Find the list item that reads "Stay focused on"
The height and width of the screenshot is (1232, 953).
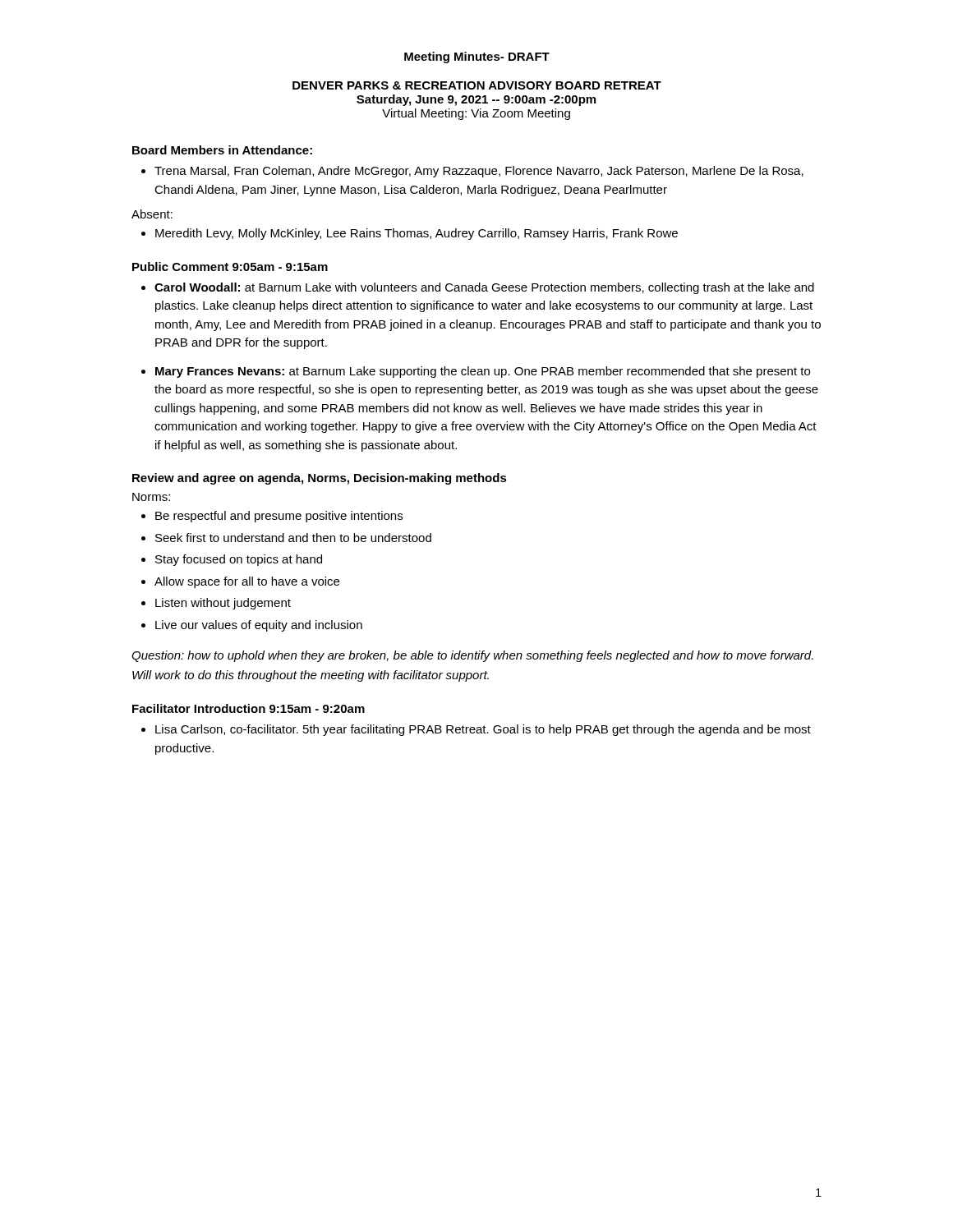tap(239, 559)
